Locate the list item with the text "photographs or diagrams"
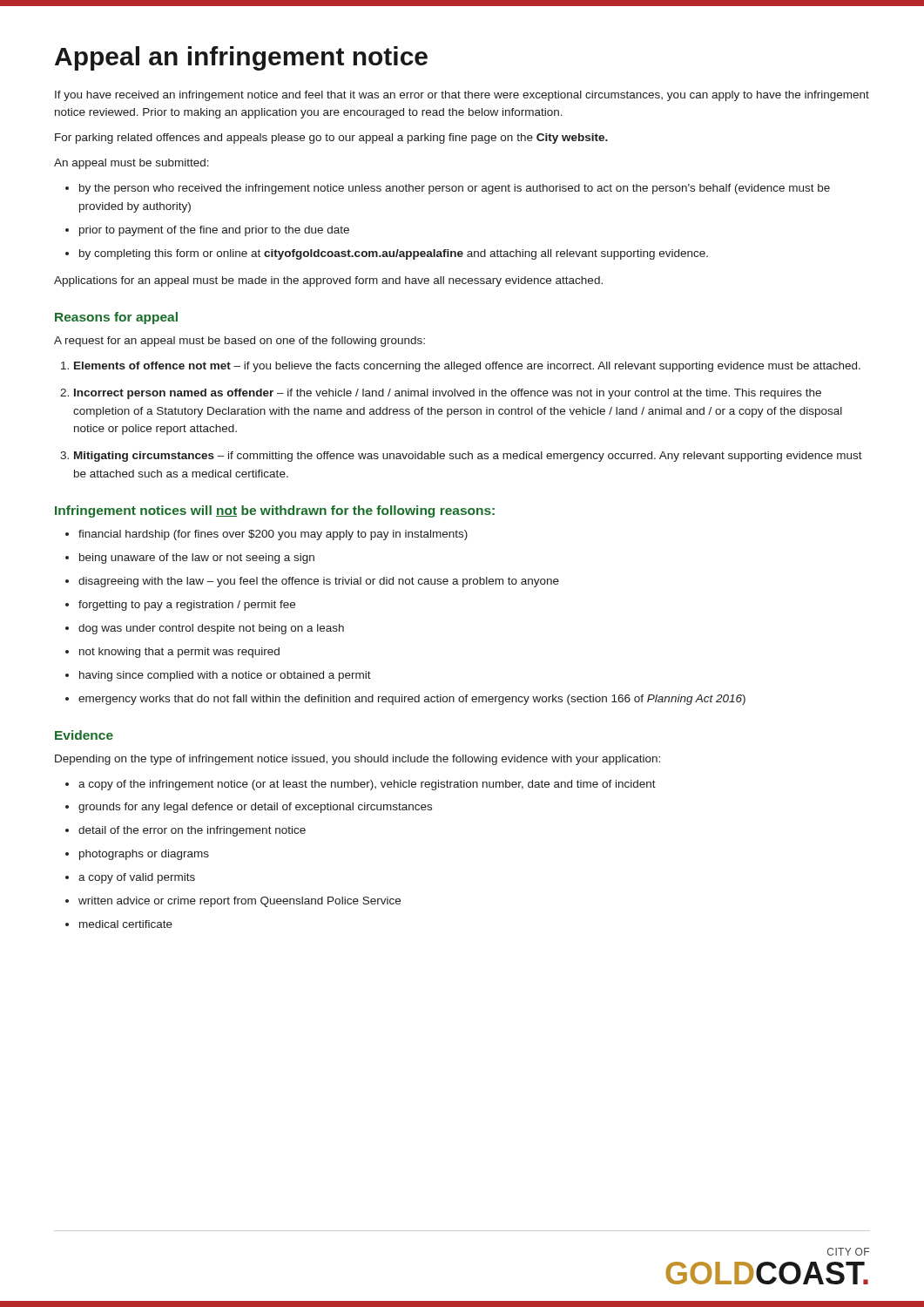 pyautogui.click(x=144, y=854)
